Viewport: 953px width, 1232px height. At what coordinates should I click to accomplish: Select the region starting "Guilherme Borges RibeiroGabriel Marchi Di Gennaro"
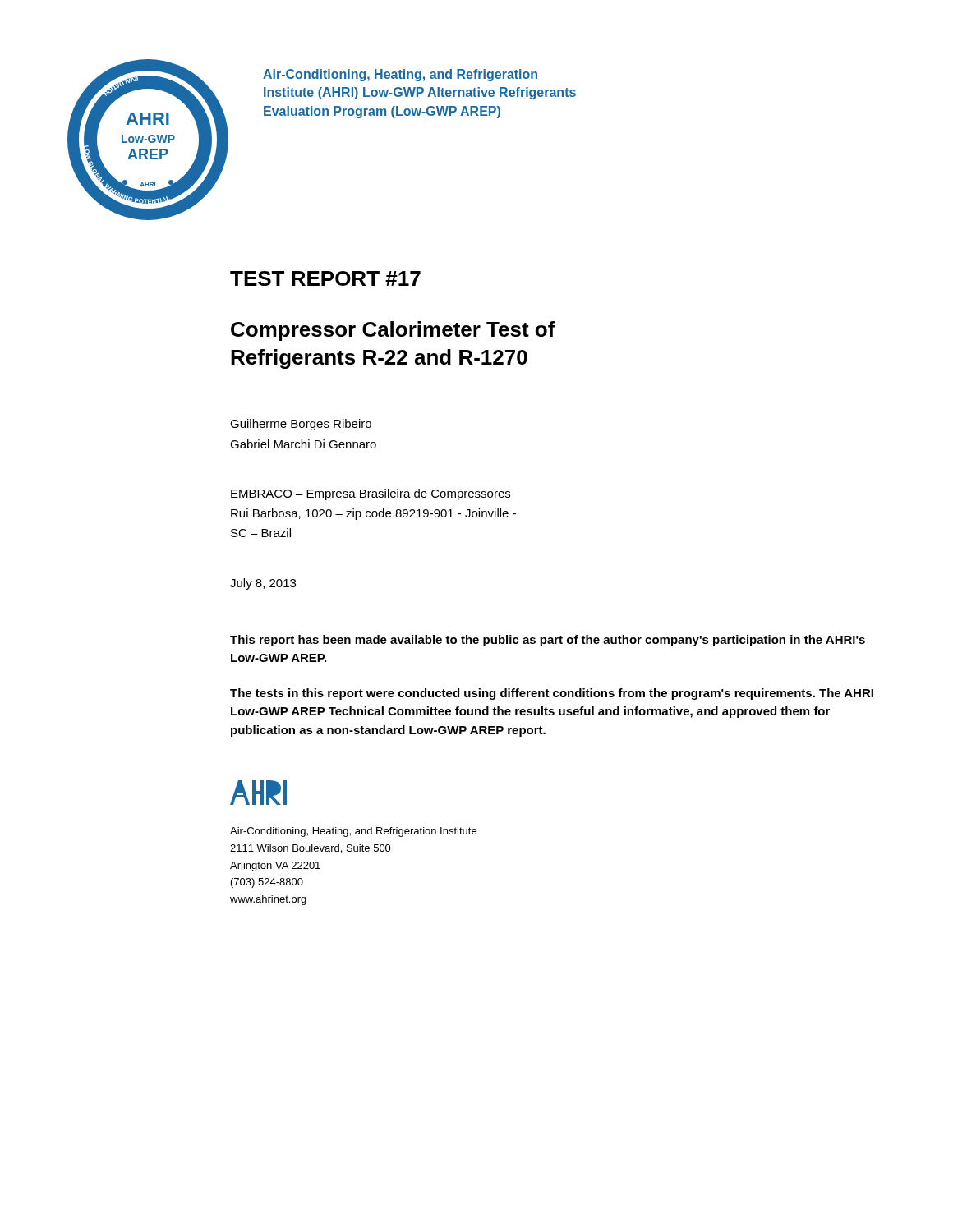click(301, 425)
